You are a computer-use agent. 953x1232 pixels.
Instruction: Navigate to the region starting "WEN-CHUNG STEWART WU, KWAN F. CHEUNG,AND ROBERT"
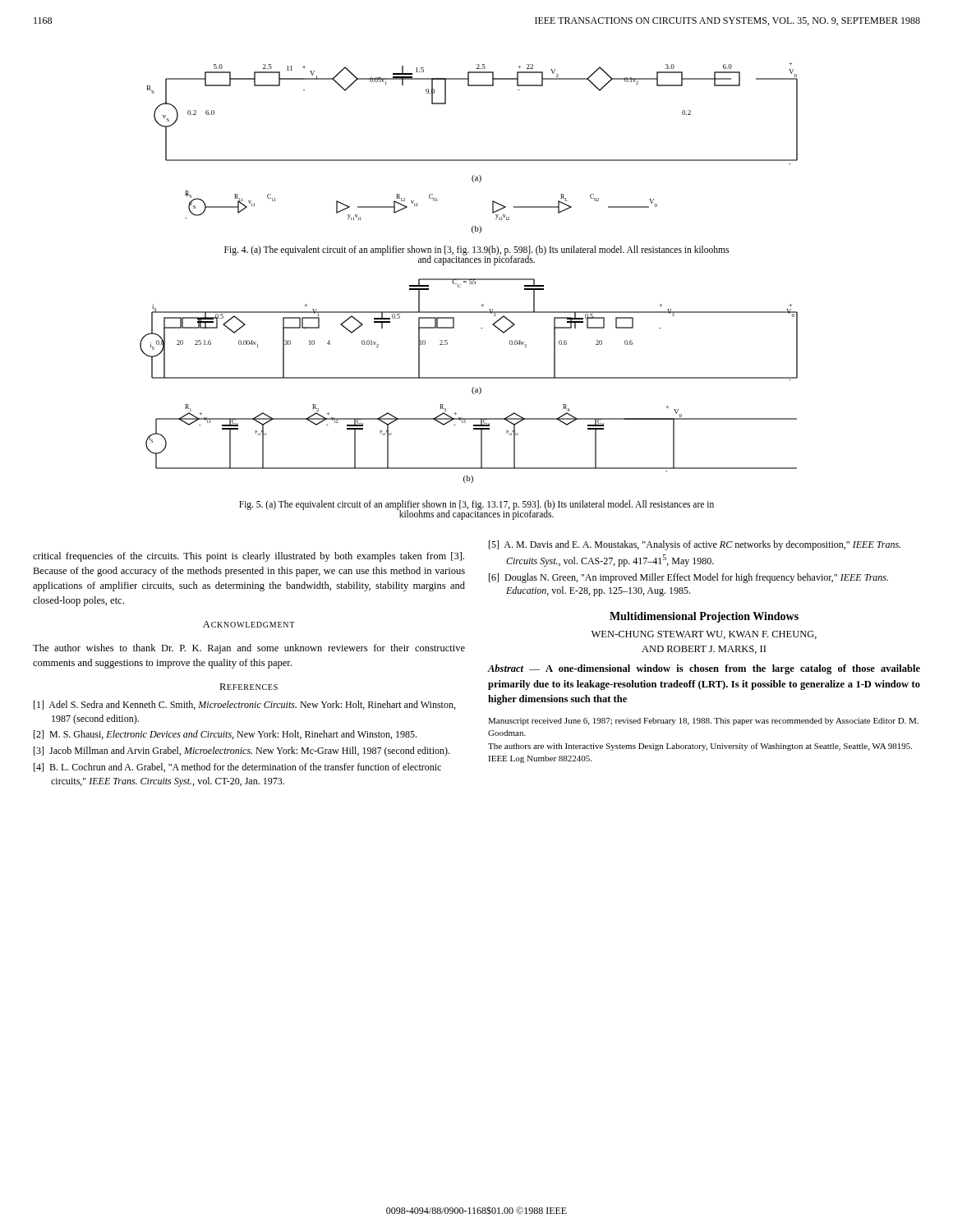[x=704, y=642]
